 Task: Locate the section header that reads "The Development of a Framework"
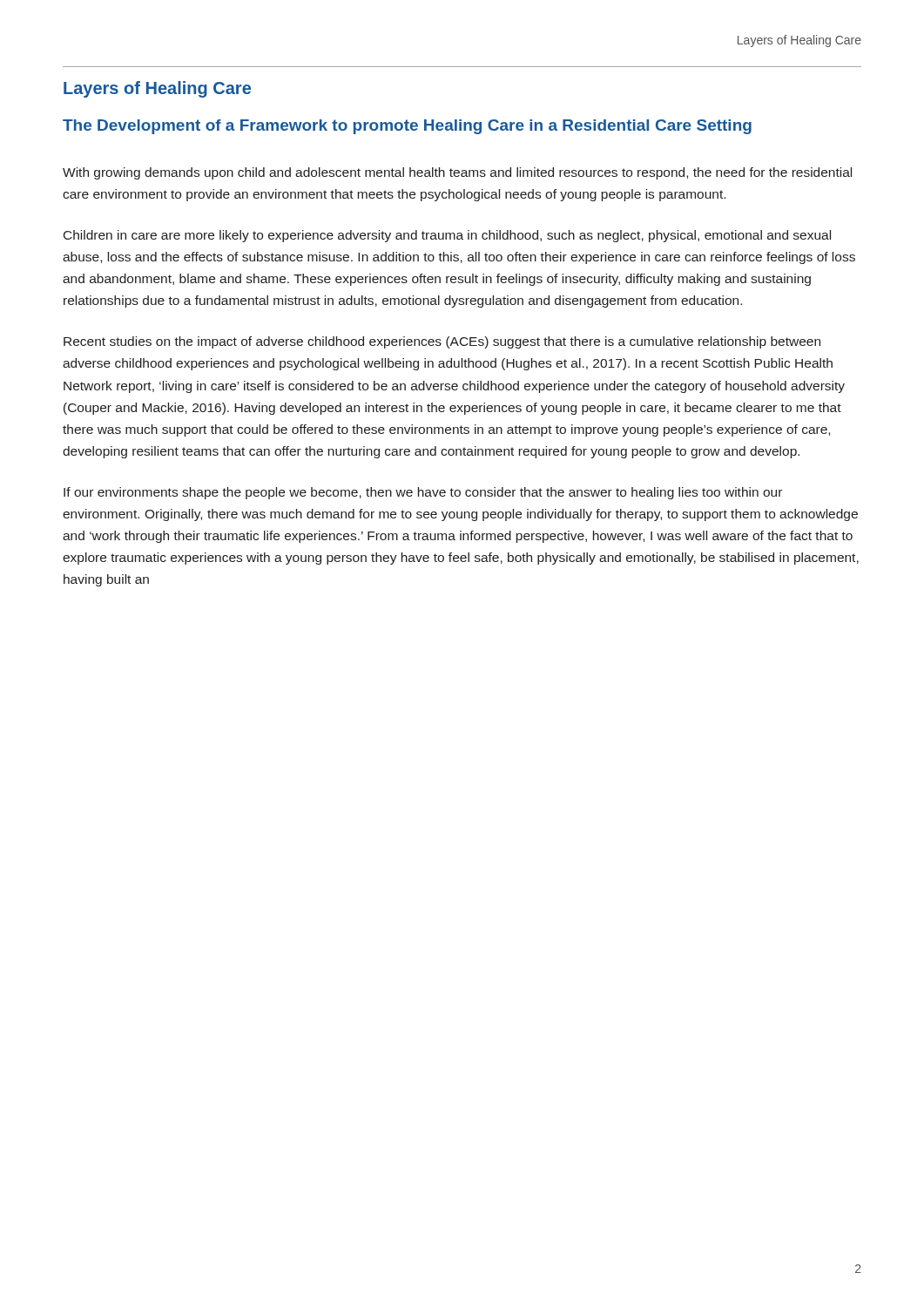click(408, 125)
